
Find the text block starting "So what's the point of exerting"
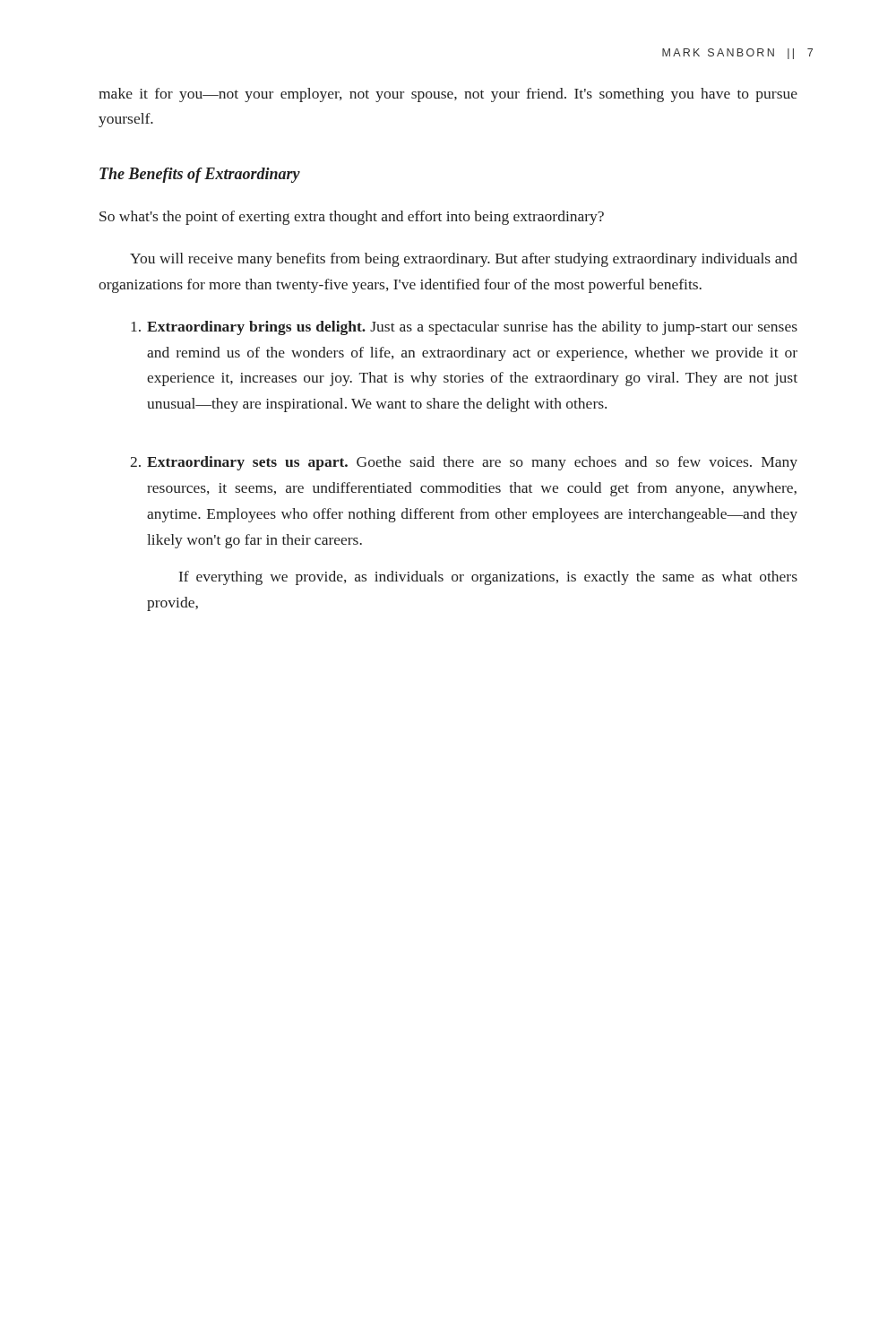(x=352, y=216)
